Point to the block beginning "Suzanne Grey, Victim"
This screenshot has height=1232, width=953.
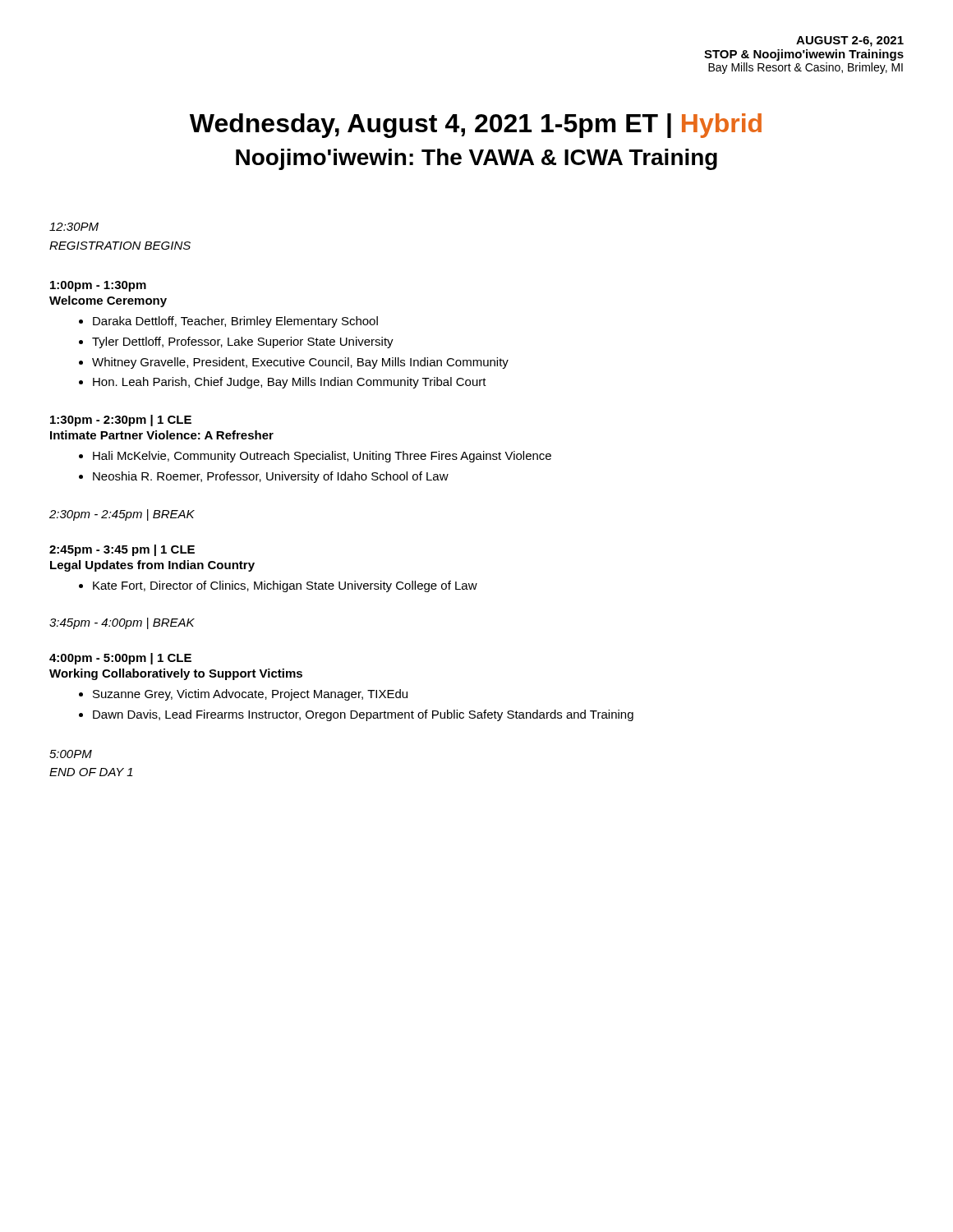(250, 694)
